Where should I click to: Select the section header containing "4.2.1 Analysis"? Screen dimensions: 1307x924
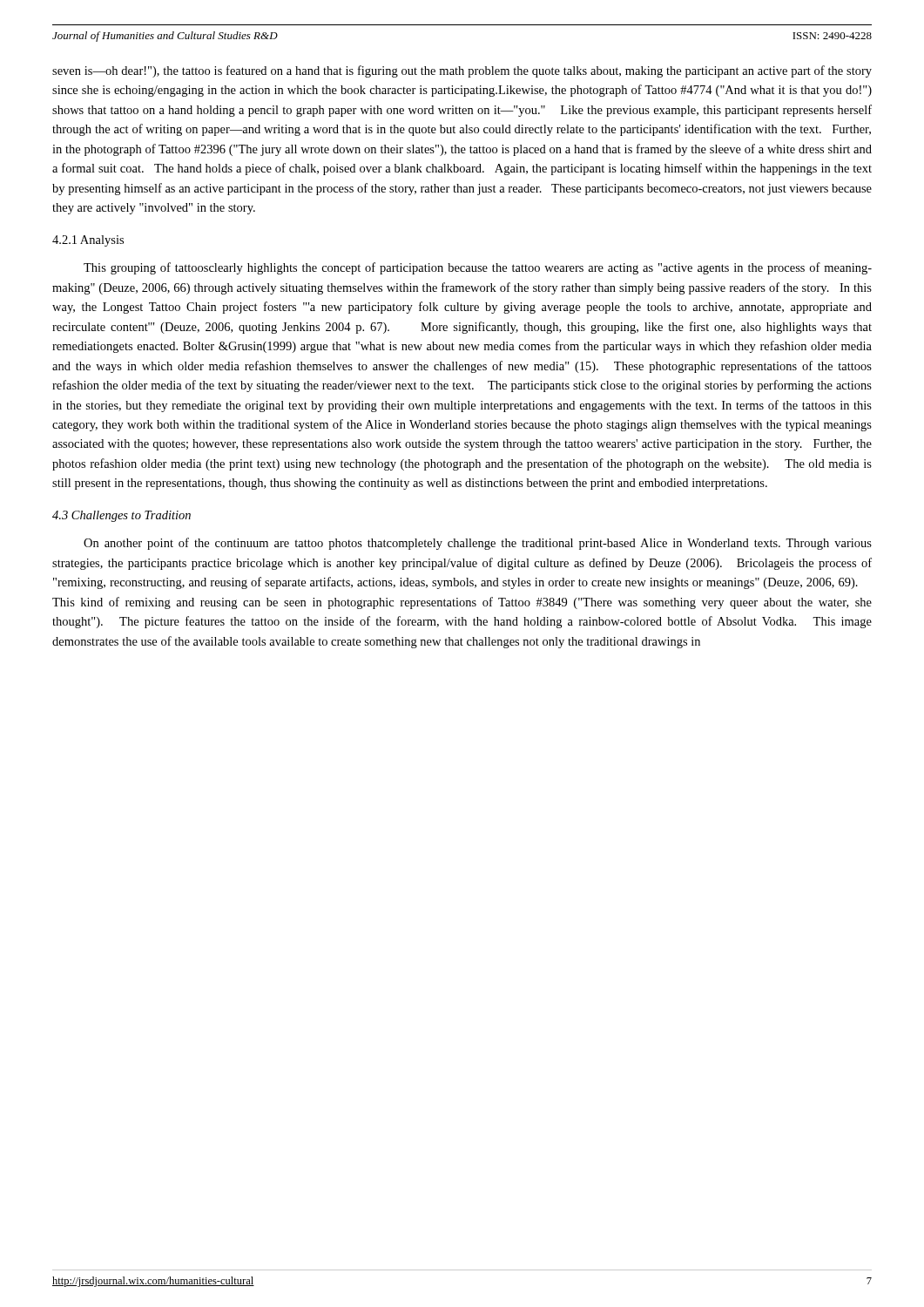tap(88, 239)
